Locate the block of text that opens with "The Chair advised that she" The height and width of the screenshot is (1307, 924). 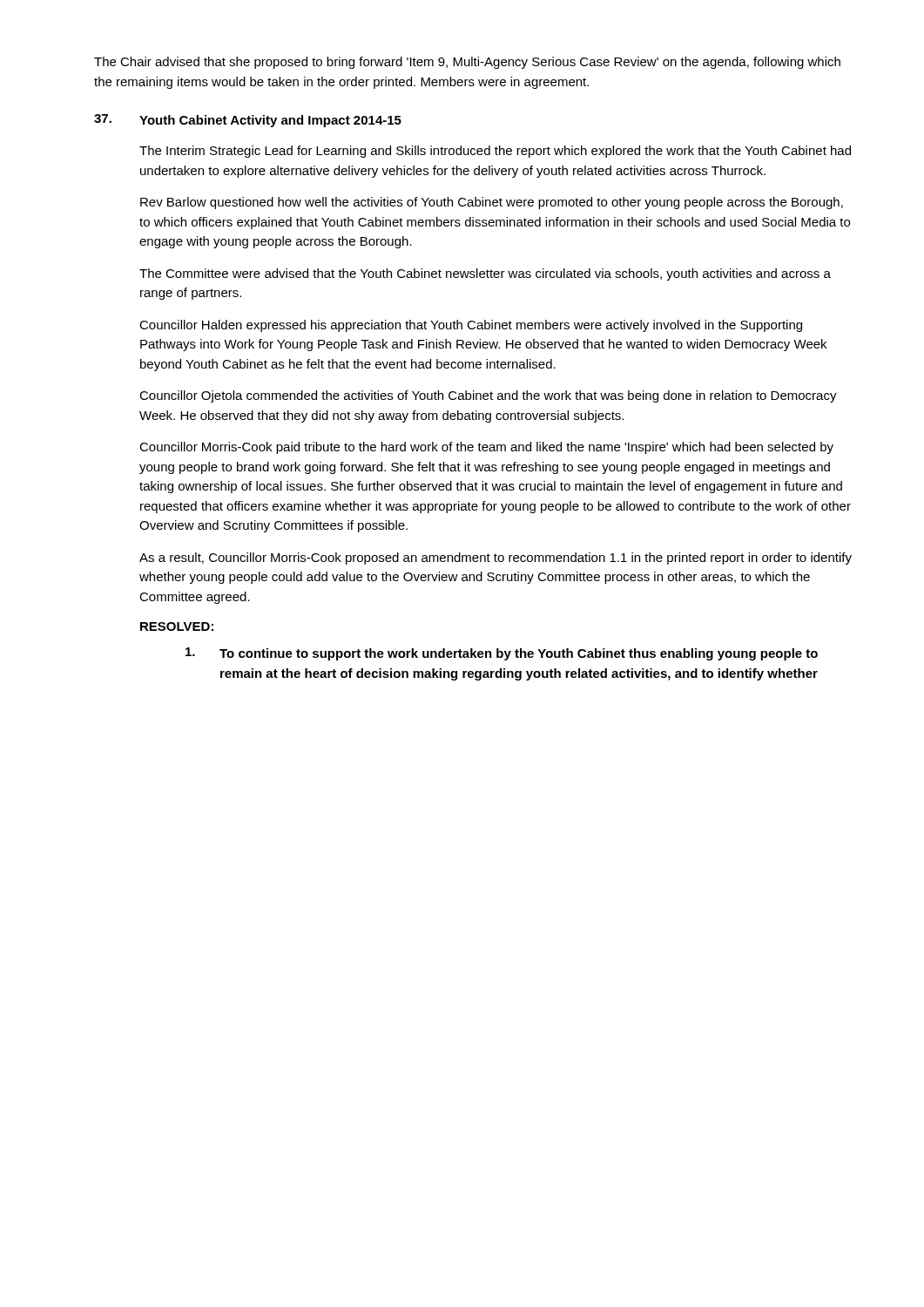click(468, 71)
